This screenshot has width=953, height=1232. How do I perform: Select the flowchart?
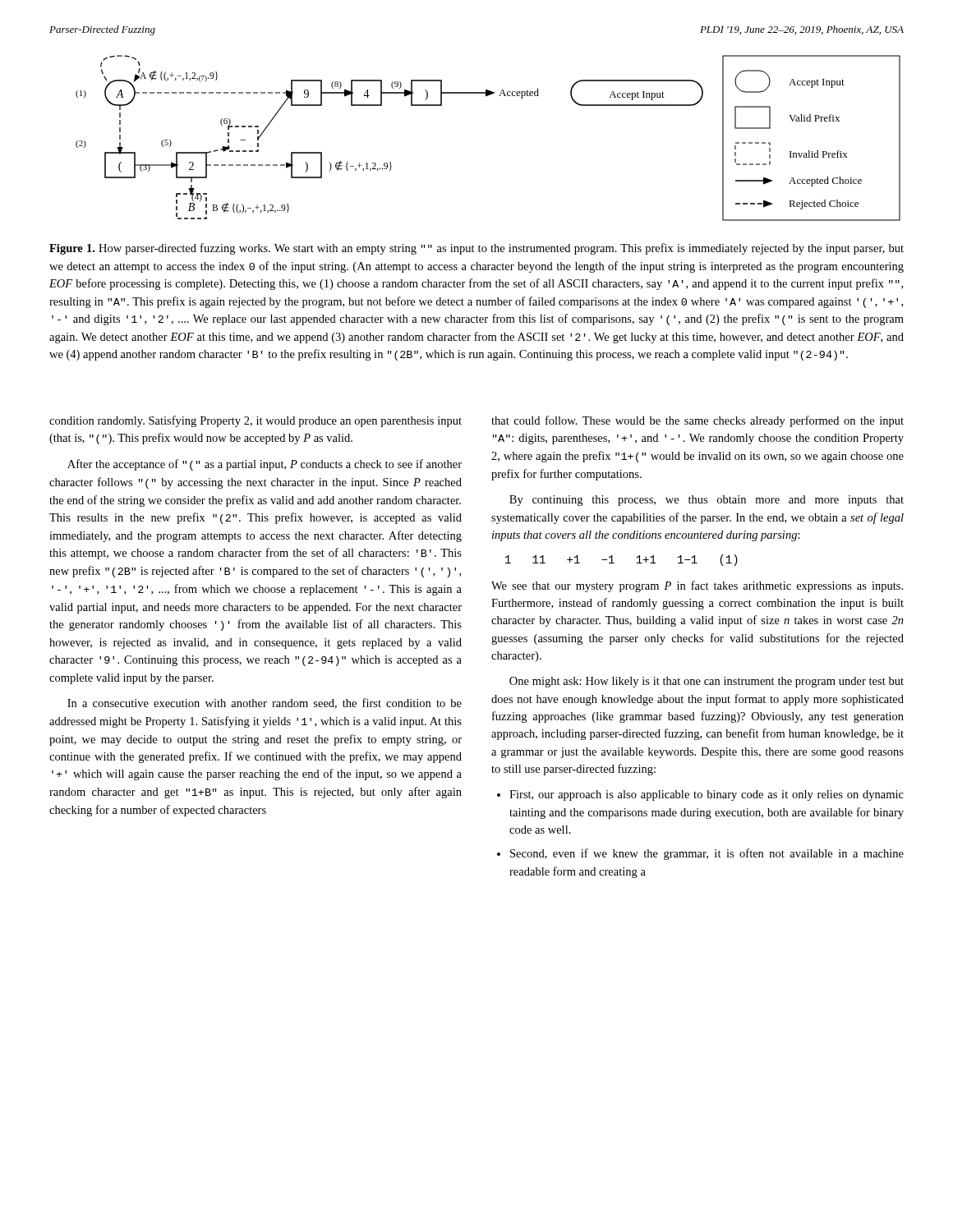pyautogui.click(x=476, y=141)
